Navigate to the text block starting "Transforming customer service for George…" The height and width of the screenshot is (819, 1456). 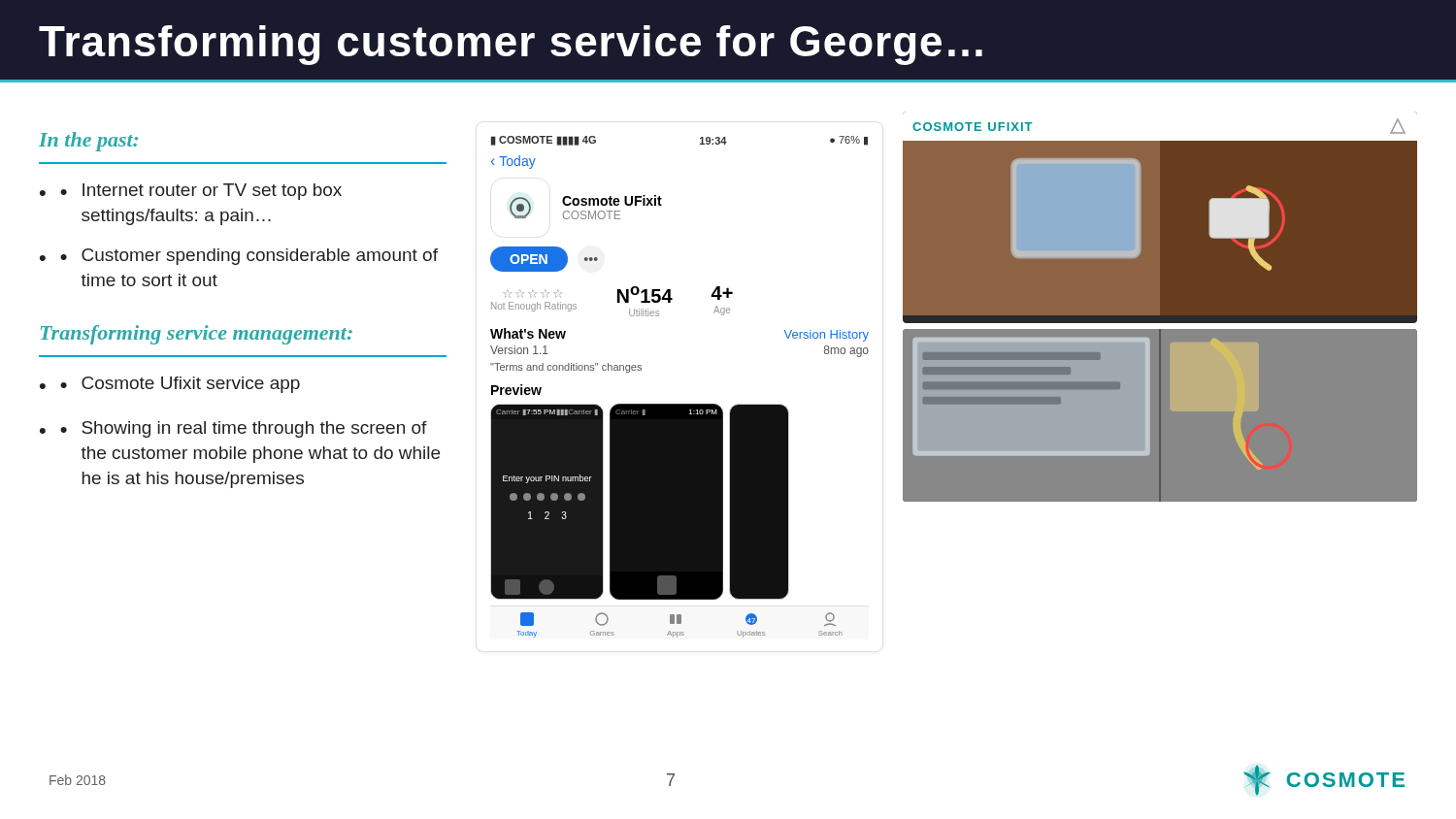pos(728,42)
